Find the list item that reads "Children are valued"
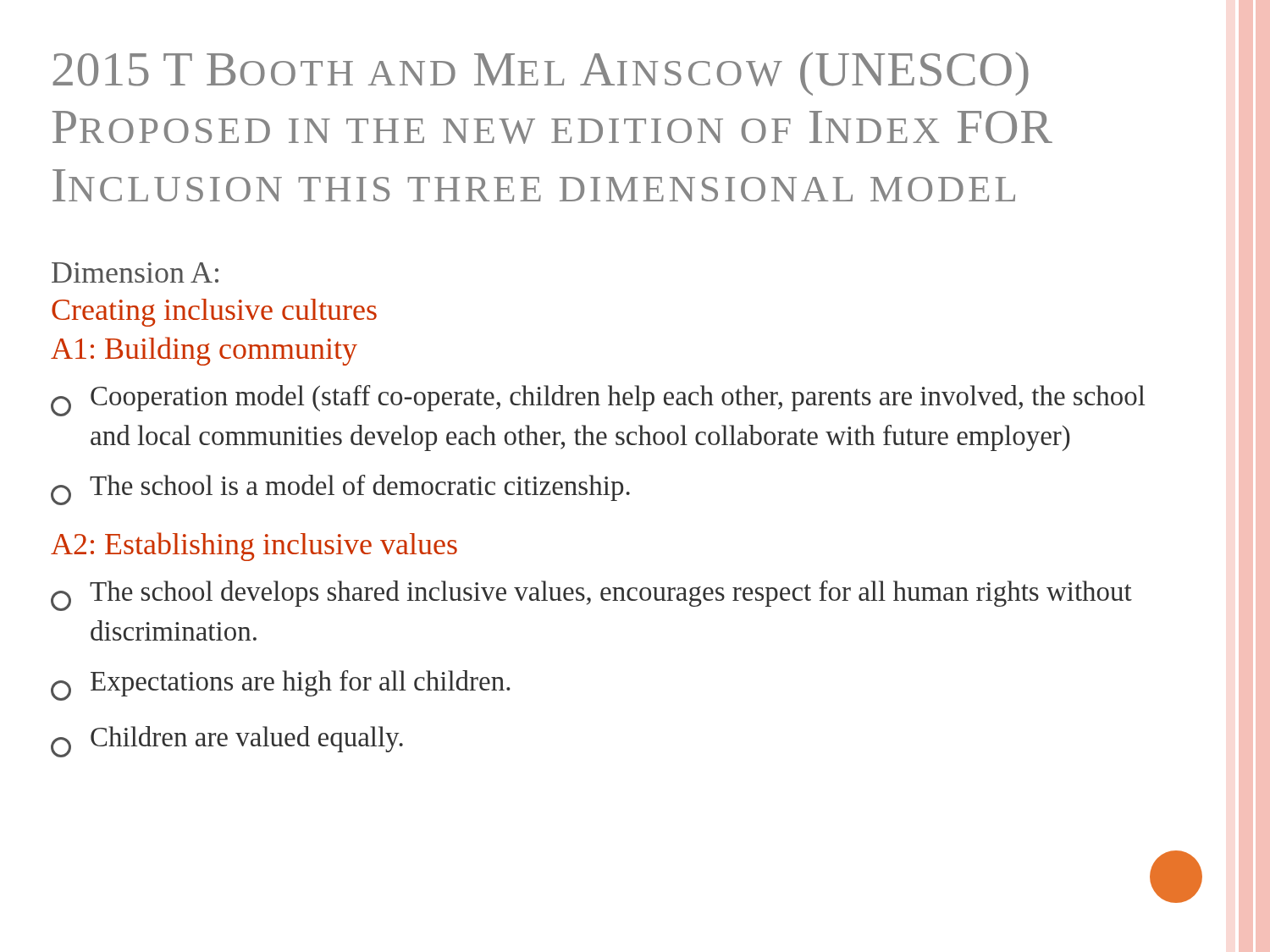Viewport: 1270px width, 952px height. (x=228, y=741)
